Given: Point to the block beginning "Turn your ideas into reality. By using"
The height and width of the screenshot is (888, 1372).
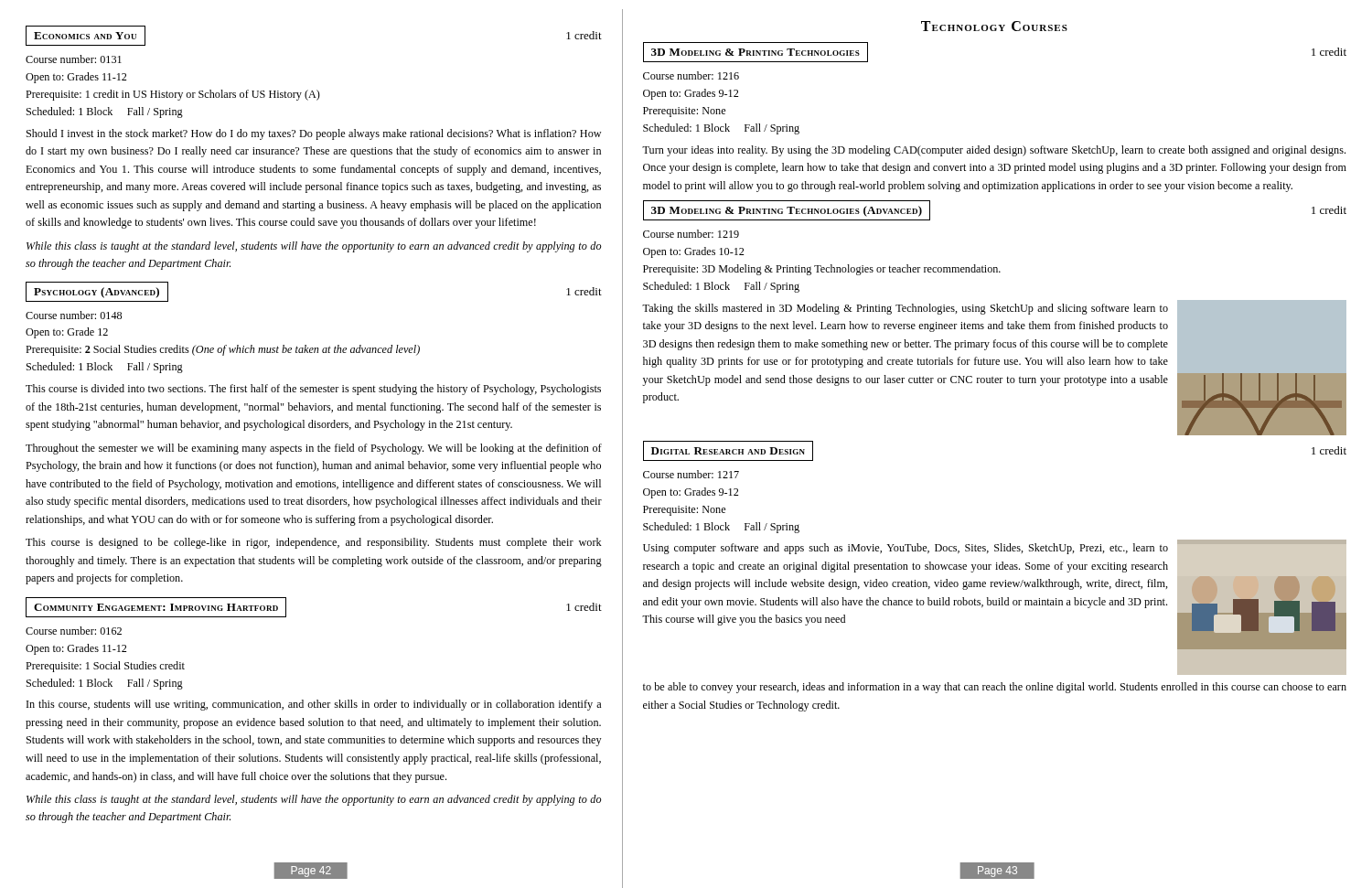Looking at the screenshot, I should tap(994, 168).
